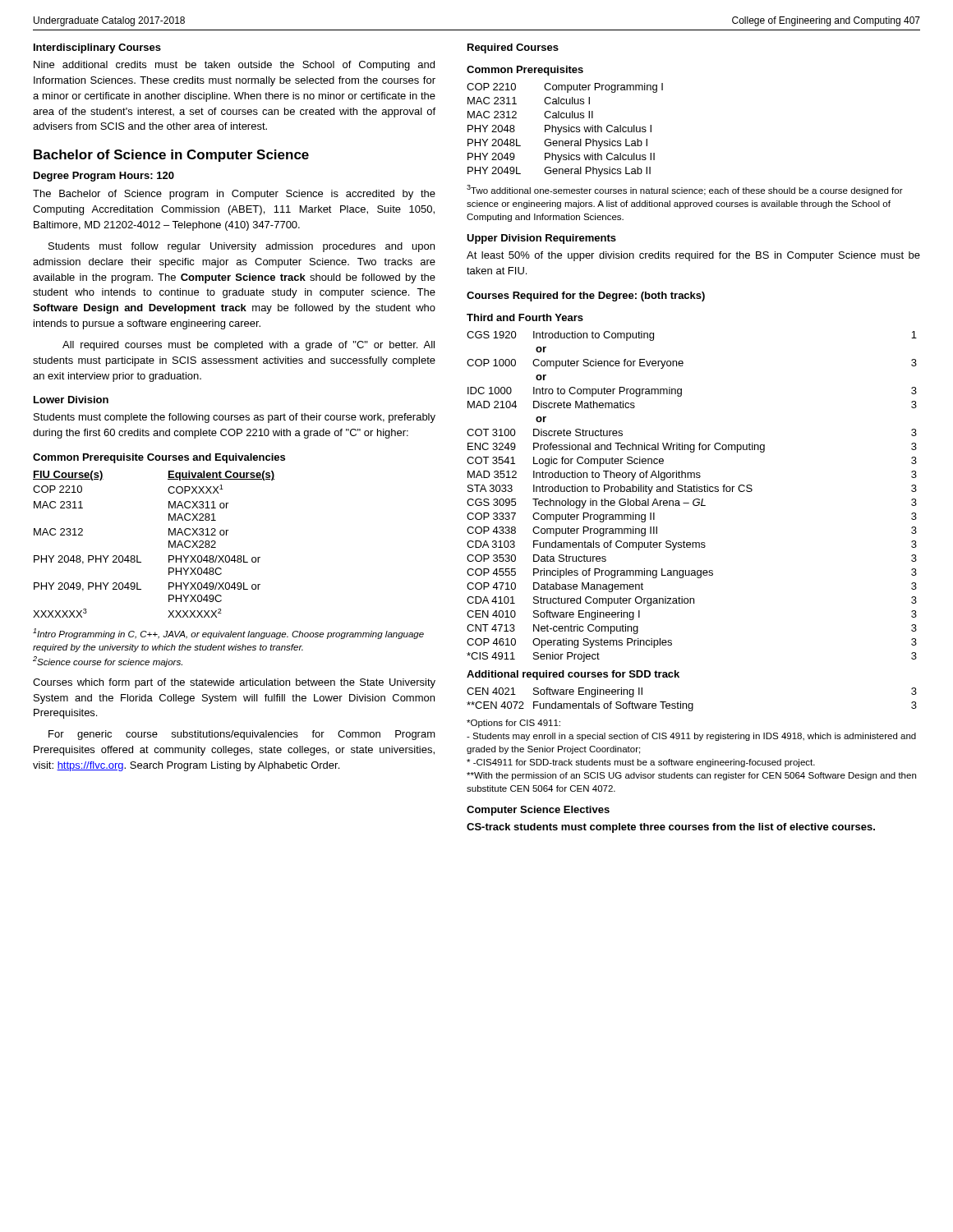
Task: Select the text block starting "Third and Fourth Years"
Action: click(525, 317)
